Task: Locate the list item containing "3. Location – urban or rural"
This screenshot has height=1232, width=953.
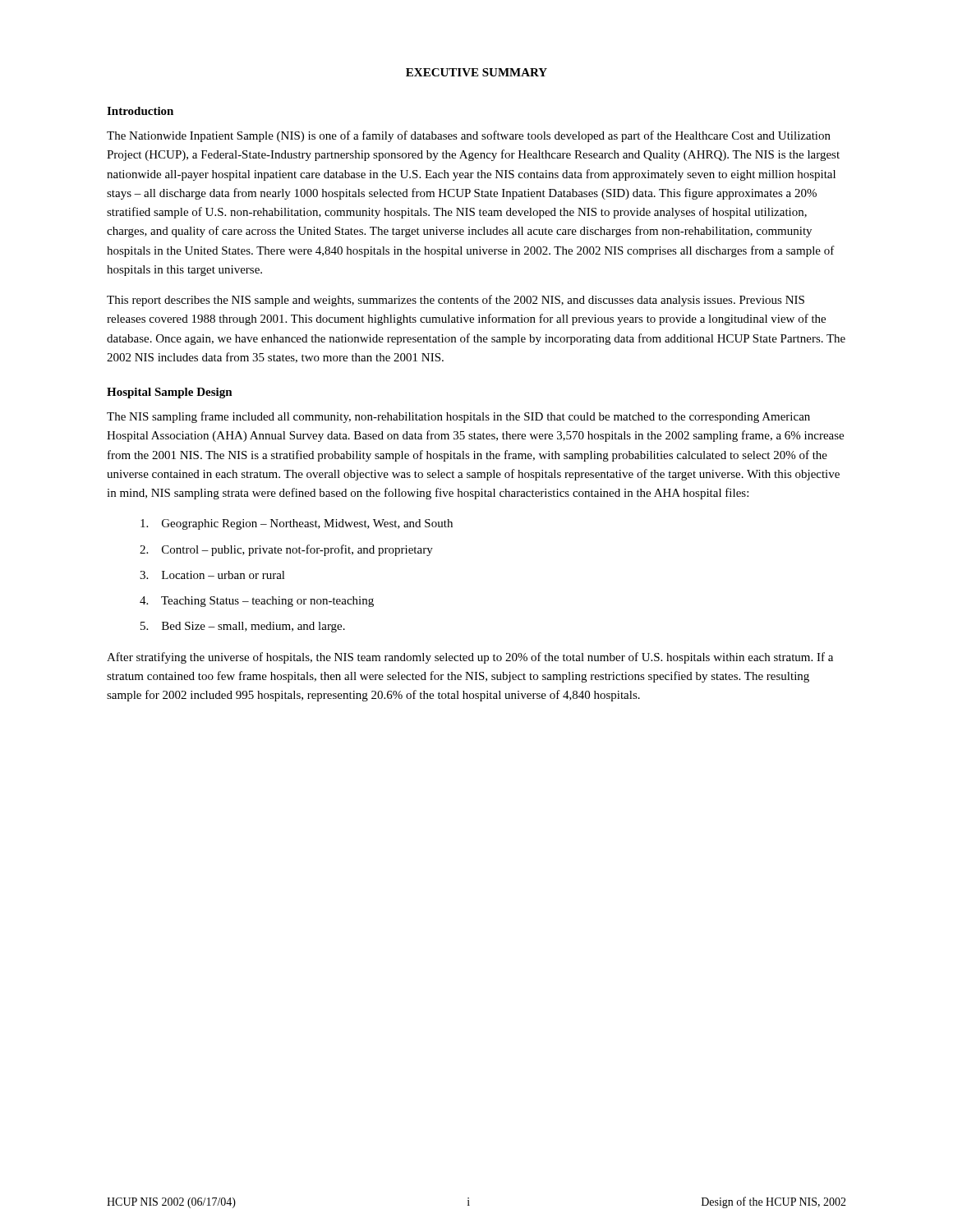Action: tap(212, 575)
